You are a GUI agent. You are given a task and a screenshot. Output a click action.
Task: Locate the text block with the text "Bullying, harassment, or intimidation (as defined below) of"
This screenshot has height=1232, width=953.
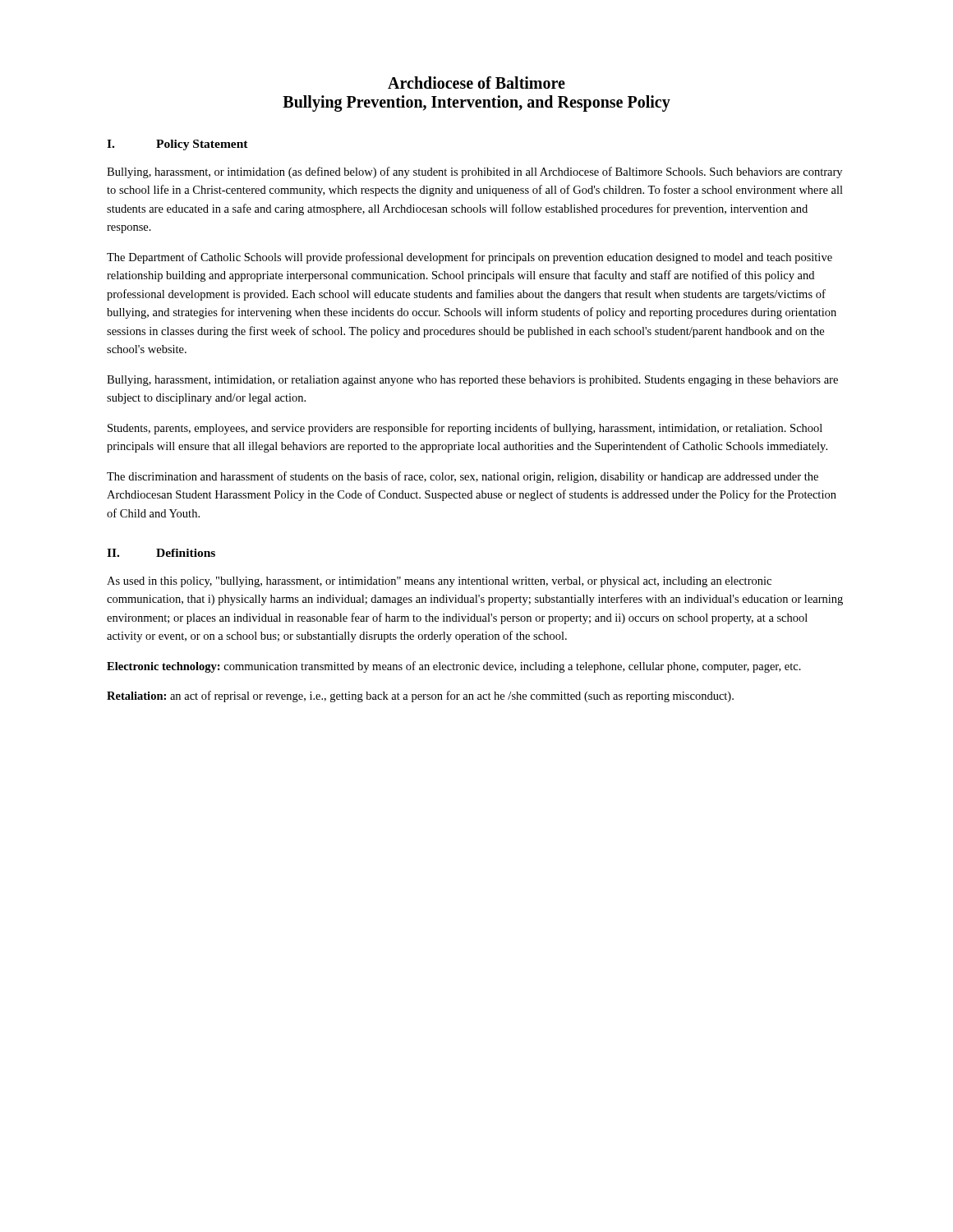[475, 199]
